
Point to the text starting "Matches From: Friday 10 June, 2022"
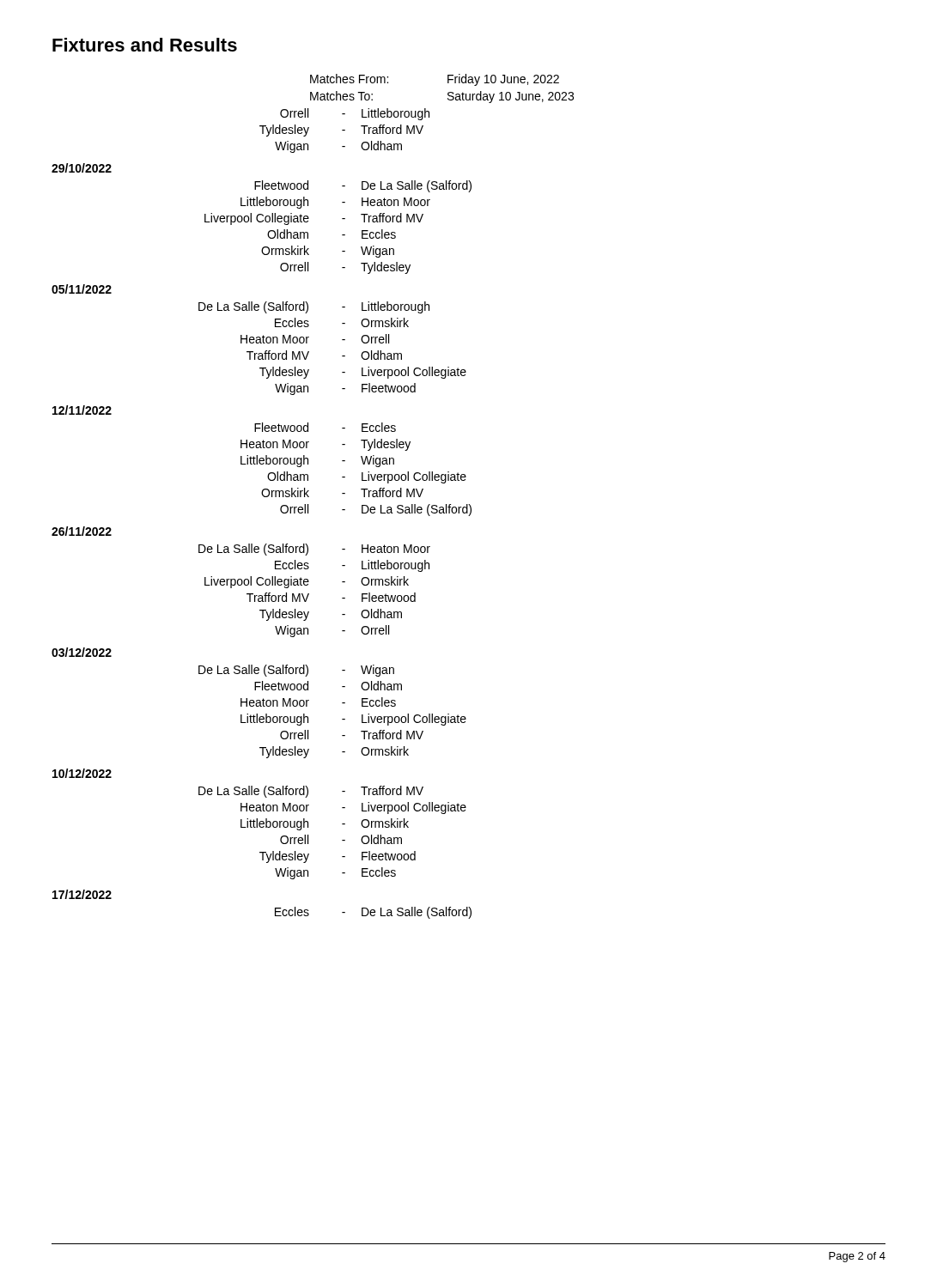click(352, 79)
